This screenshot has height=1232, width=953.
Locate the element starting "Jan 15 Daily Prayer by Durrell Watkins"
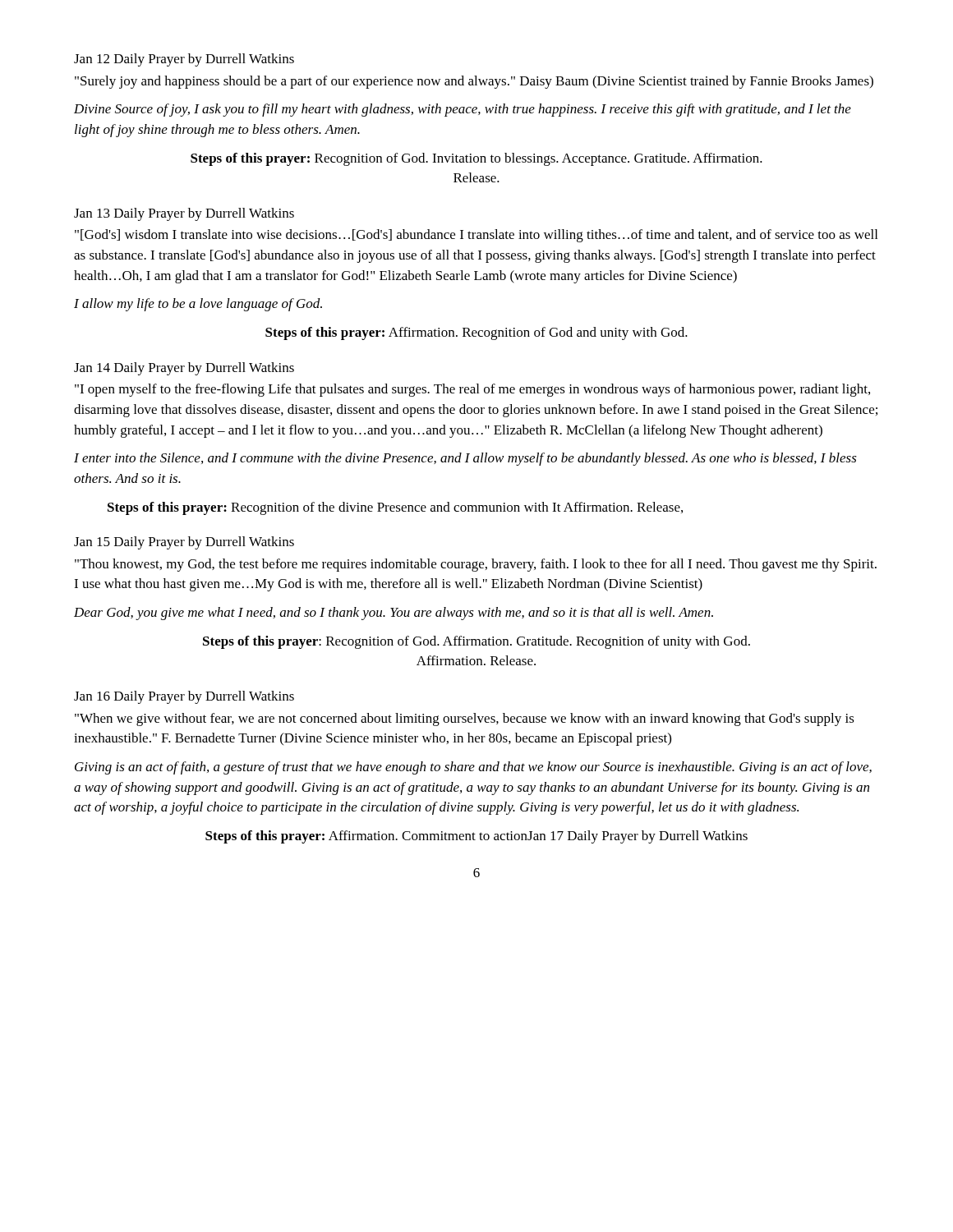pos(184,542)
